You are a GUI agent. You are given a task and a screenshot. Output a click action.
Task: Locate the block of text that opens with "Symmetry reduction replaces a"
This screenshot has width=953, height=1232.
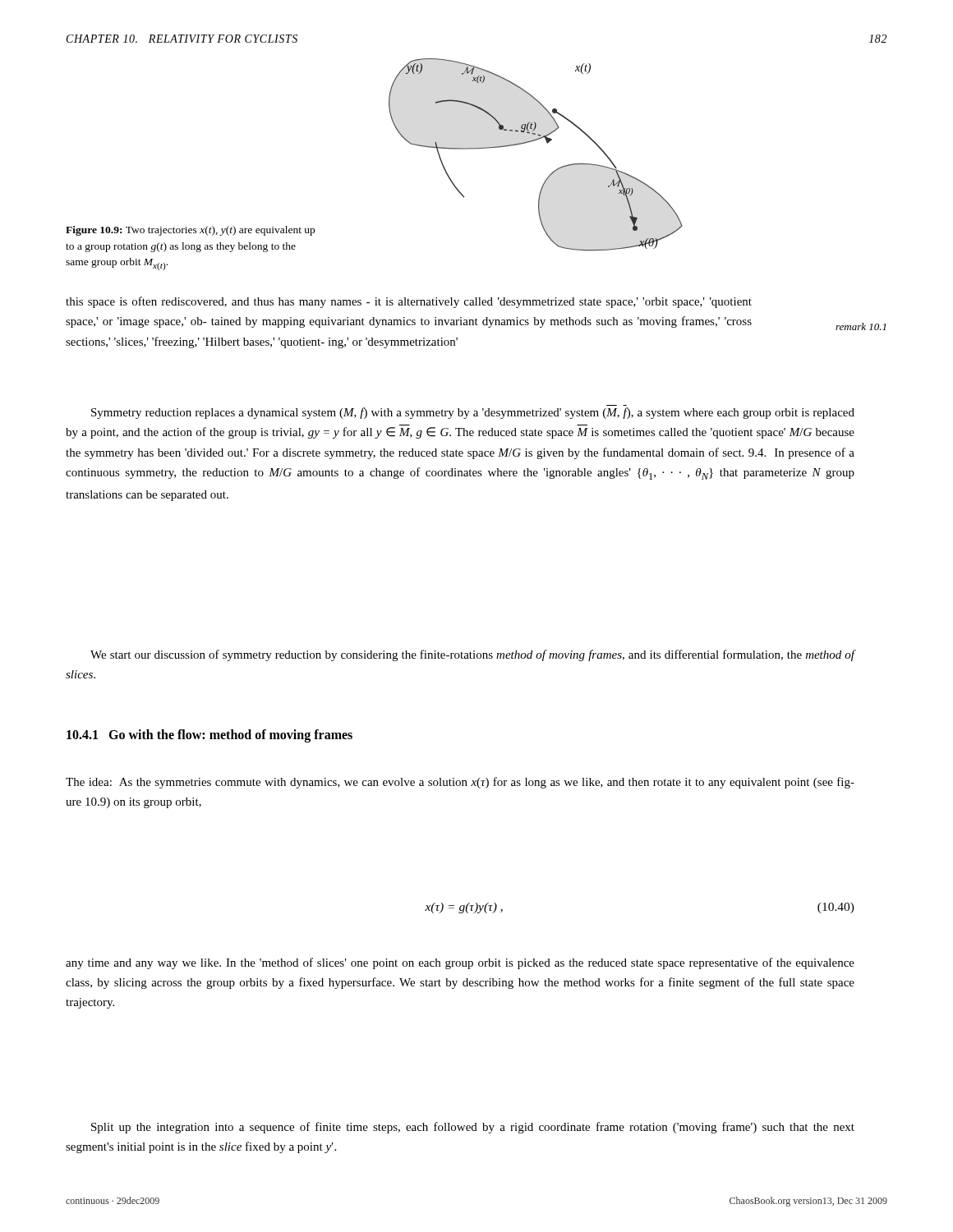click(x=460, y=454)
